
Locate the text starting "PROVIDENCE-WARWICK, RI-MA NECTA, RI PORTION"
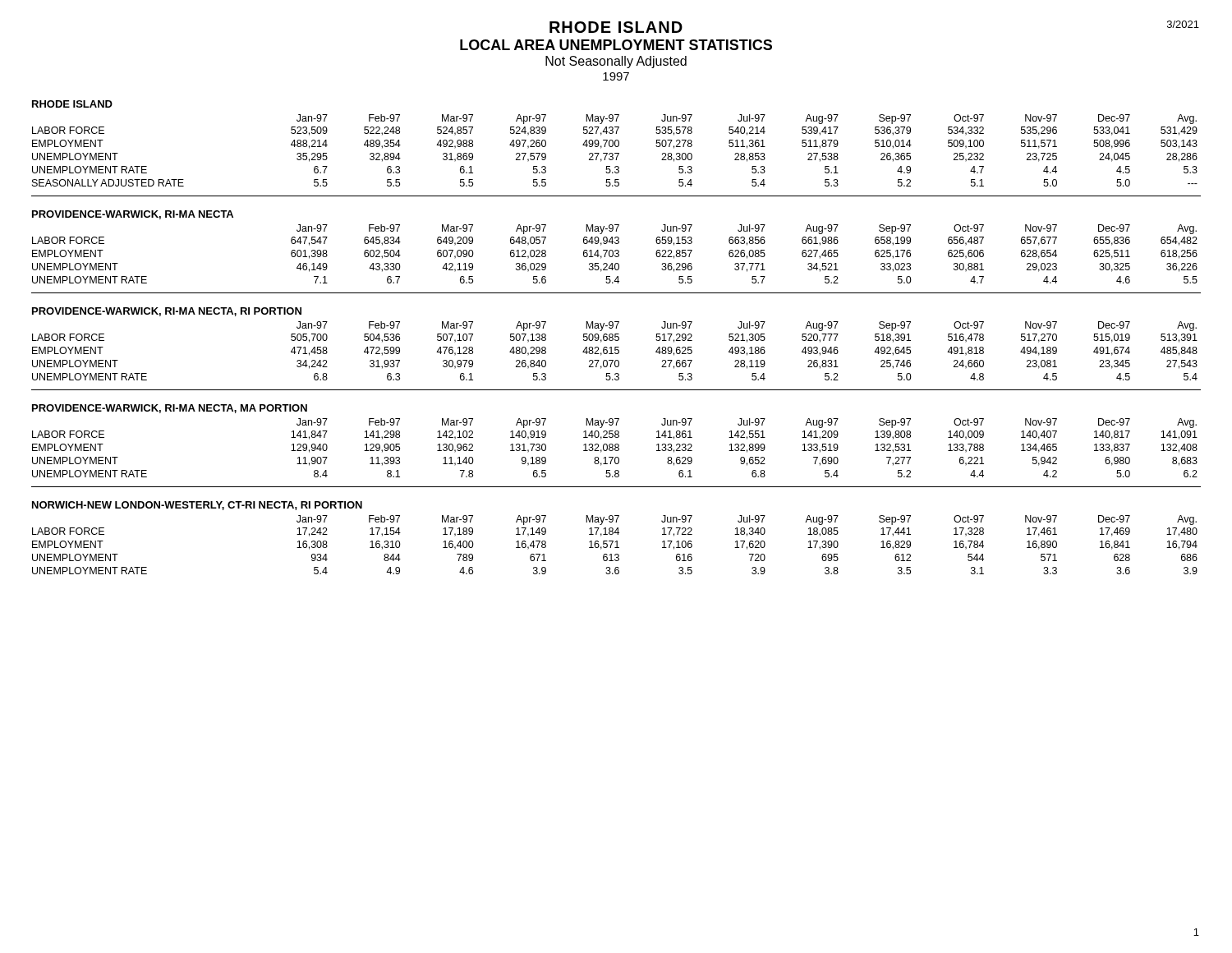pos(167,311)
